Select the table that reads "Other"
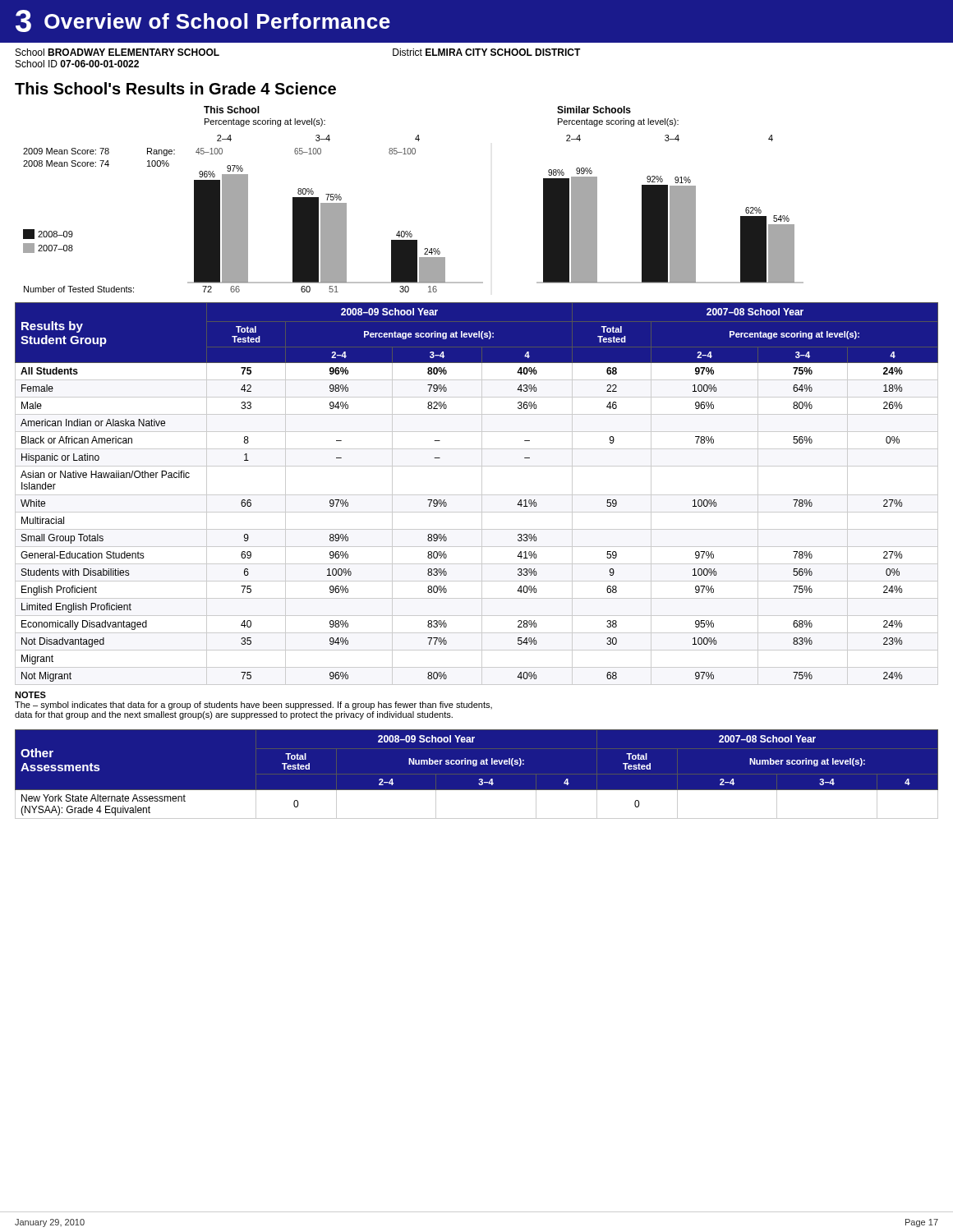The image size is (953, 1232). pos(476,774)
